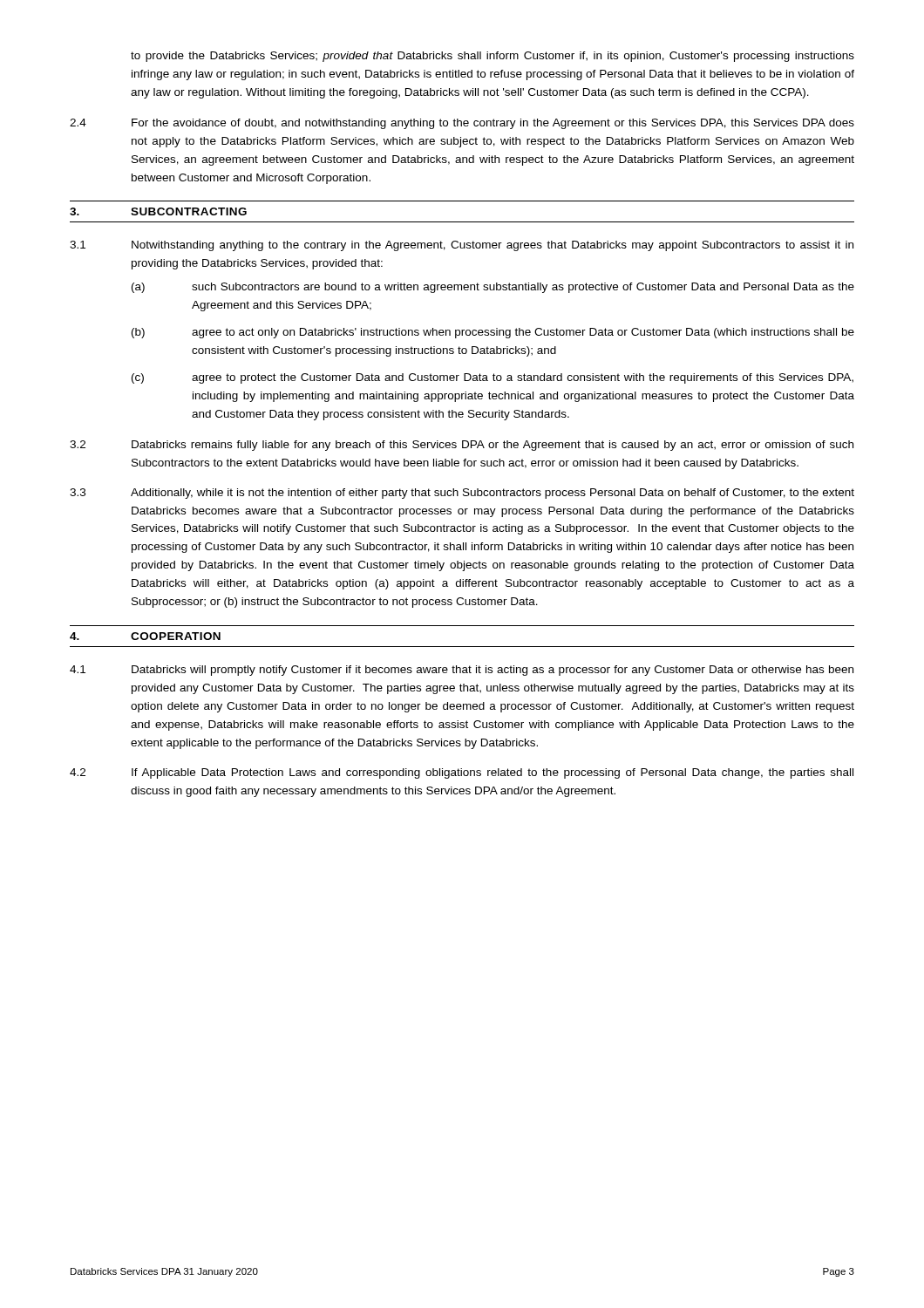
Task: Click on the text starting "3 Additionally, while it"
Action: (x=462, y=547)
